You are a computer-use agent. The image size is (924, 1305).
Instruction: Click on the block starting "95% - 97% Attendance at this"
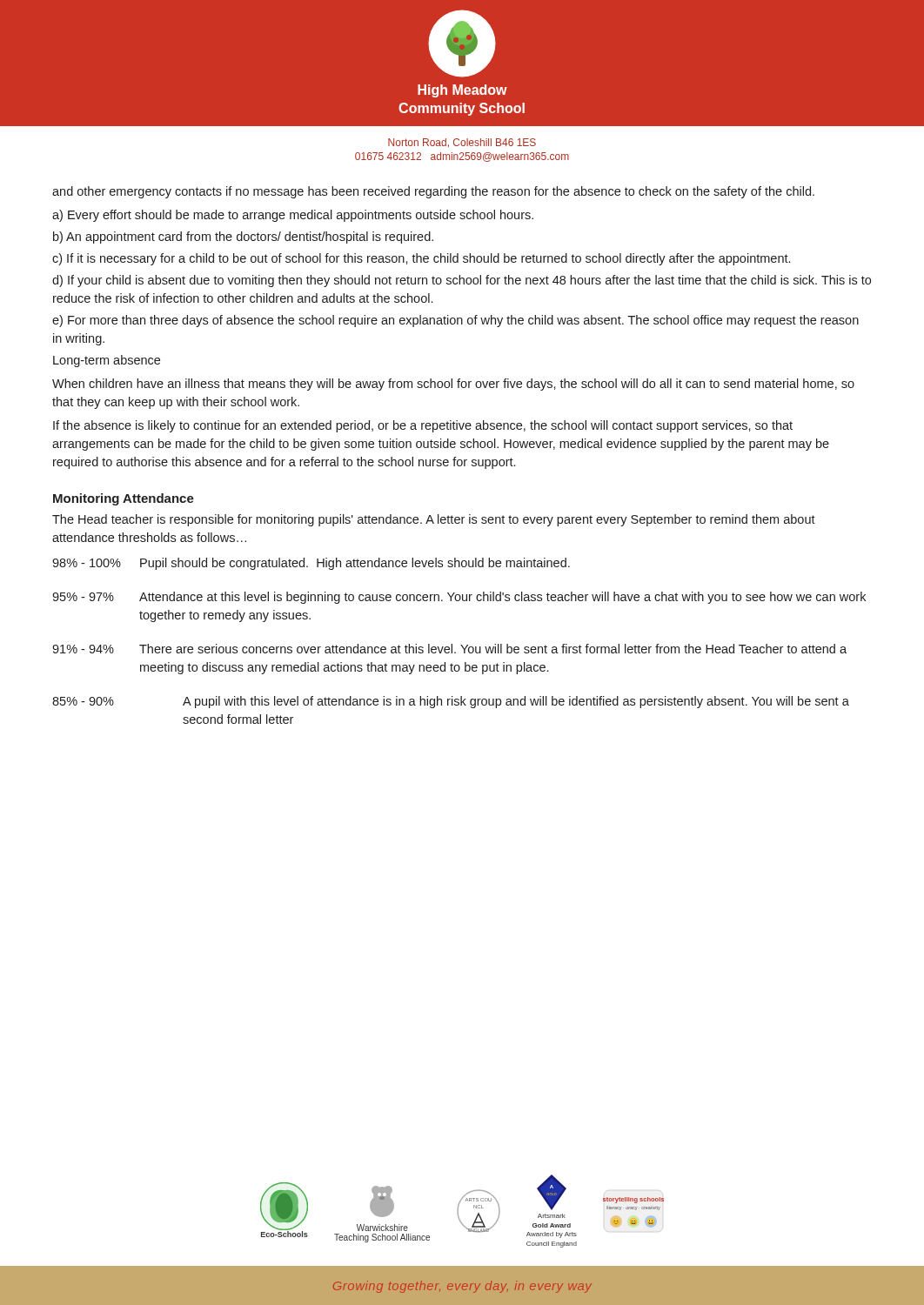pos(462,607)
